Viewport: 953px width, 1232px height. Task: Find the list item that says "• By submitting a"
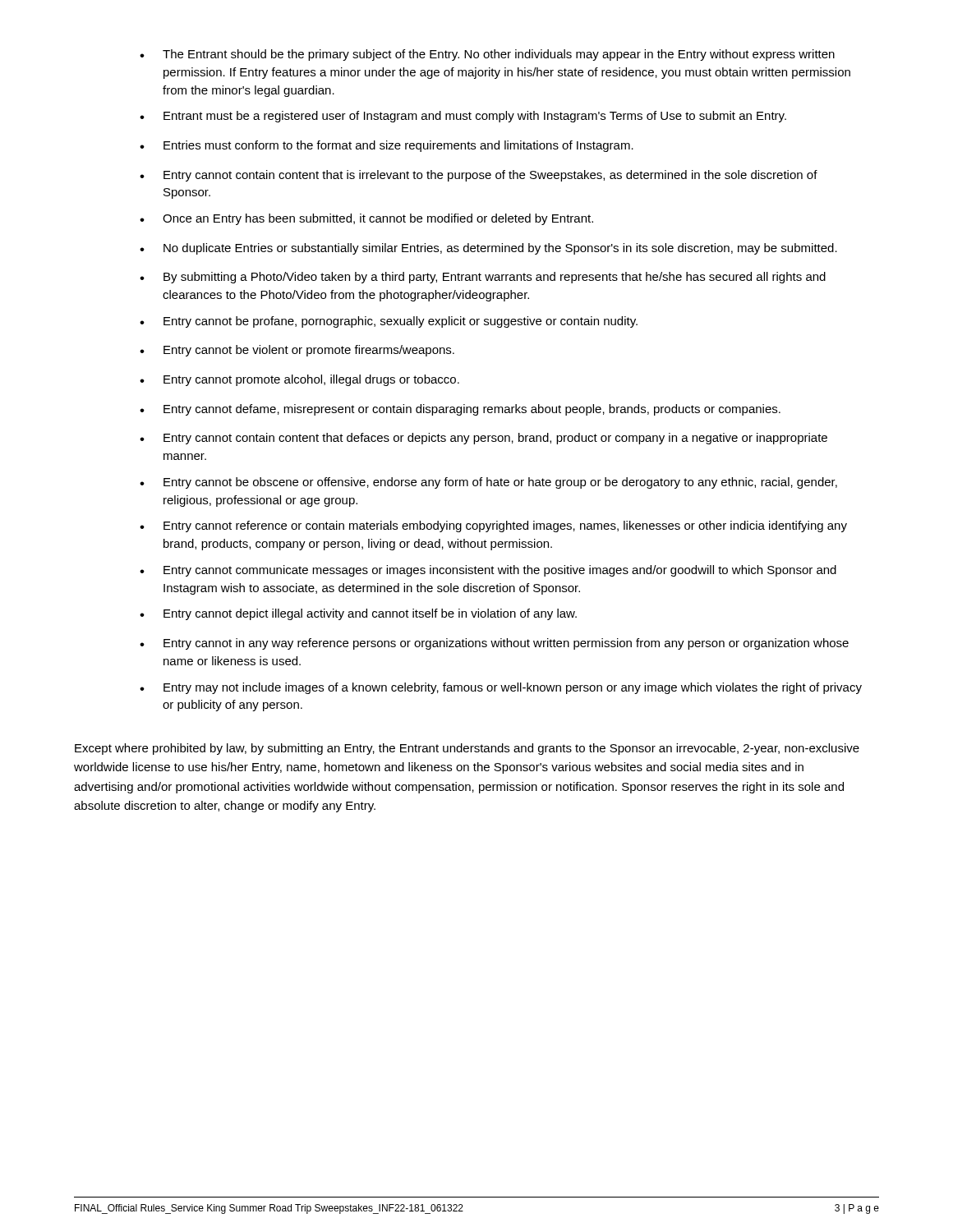point(501,286)
